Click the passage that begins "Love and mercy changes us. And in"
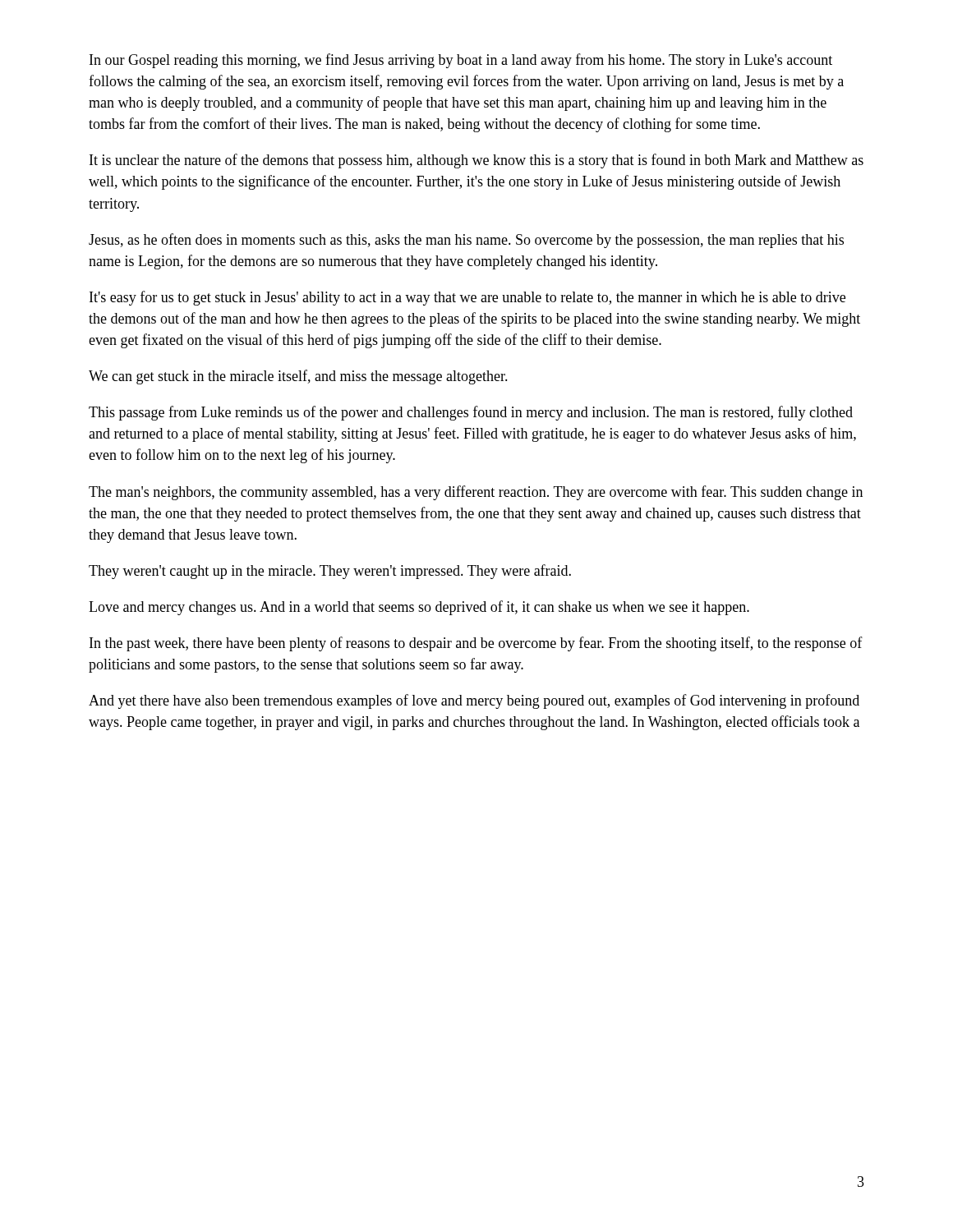Viewport: 953px width, 1232px height. coord(419,607)
